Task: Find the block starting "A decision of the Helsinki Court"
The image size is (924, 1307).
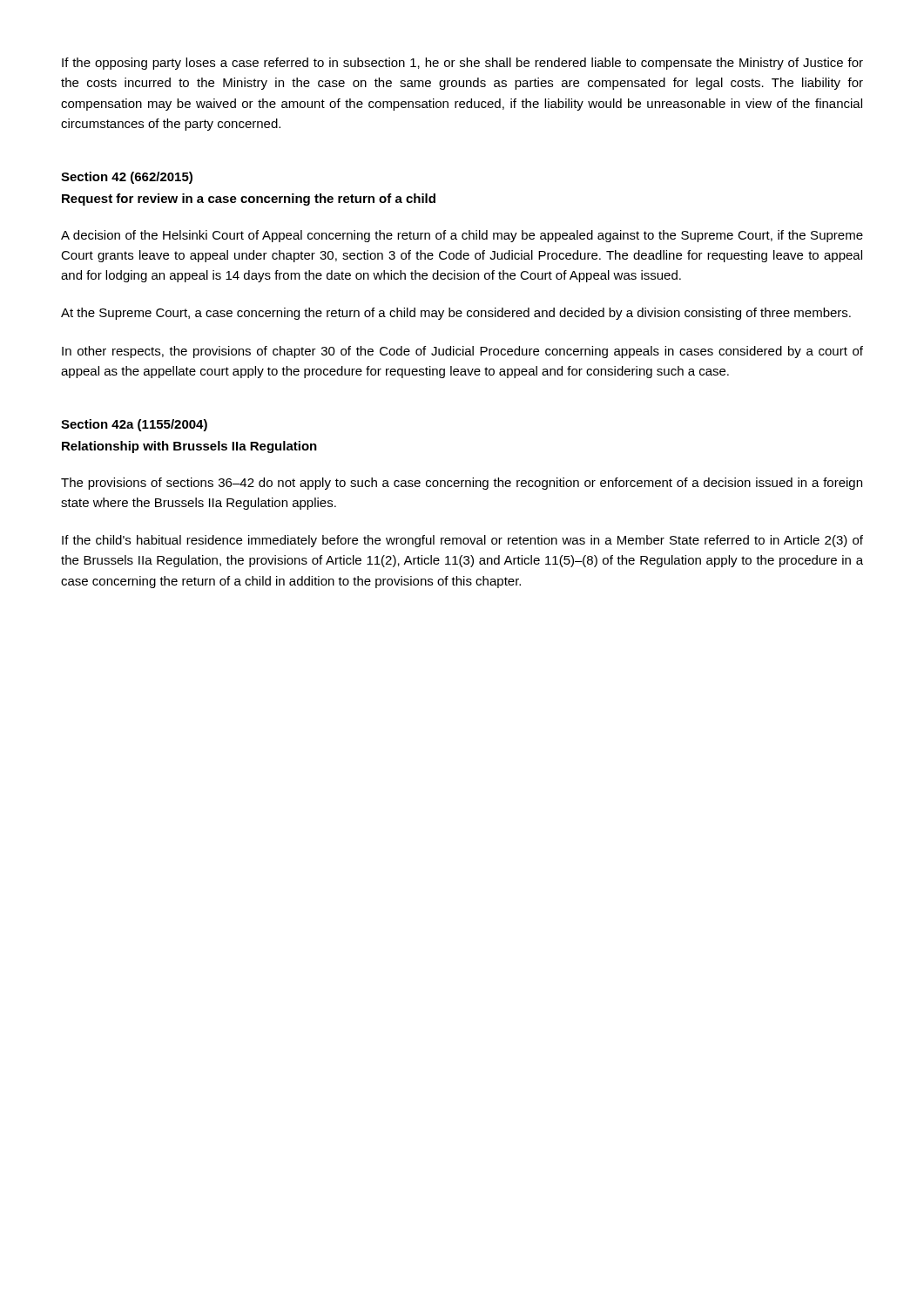Action: (x=462, y=255)
